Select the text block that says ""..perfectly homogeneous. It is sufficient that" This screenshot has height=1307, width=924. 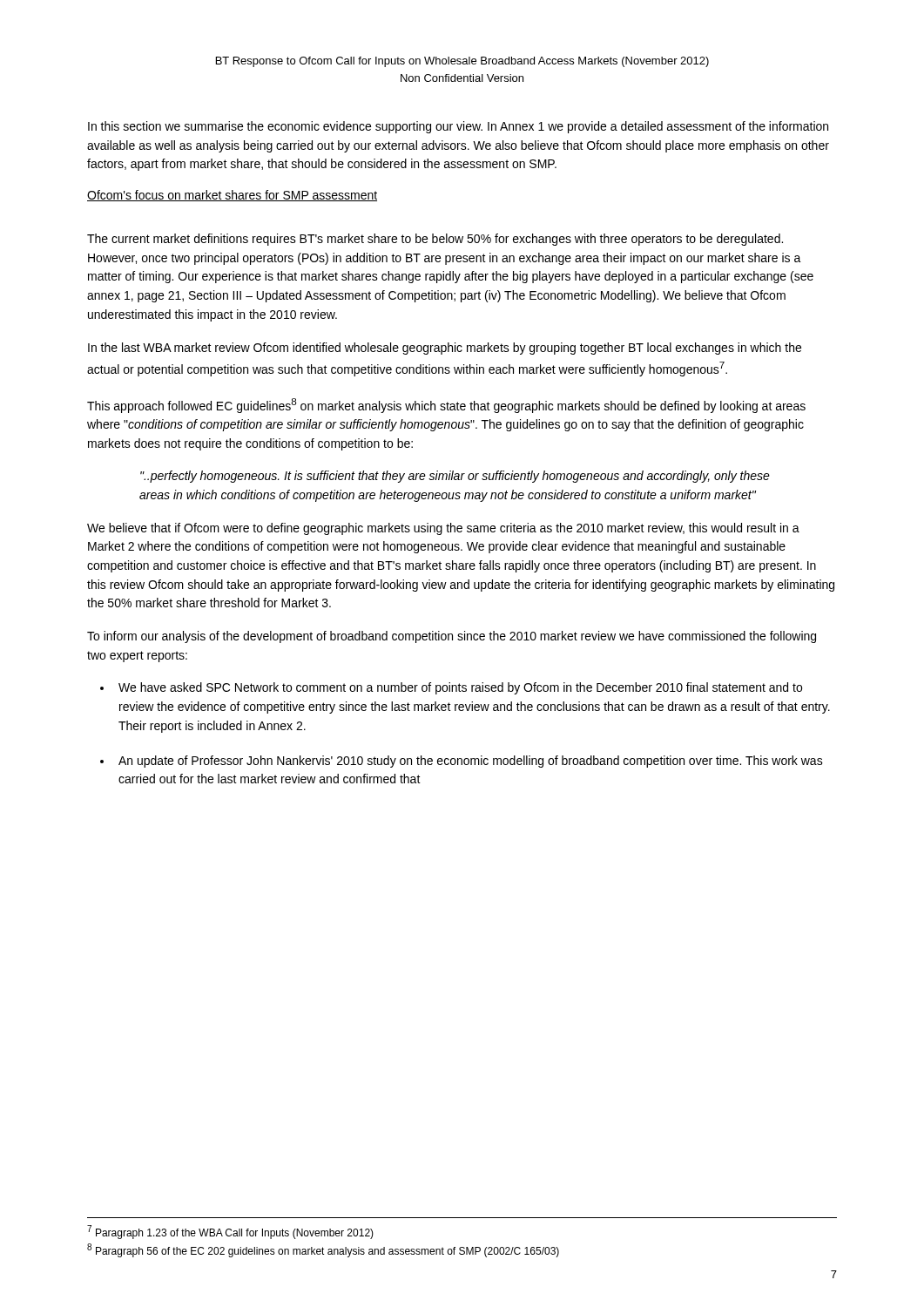click(455, 485)
